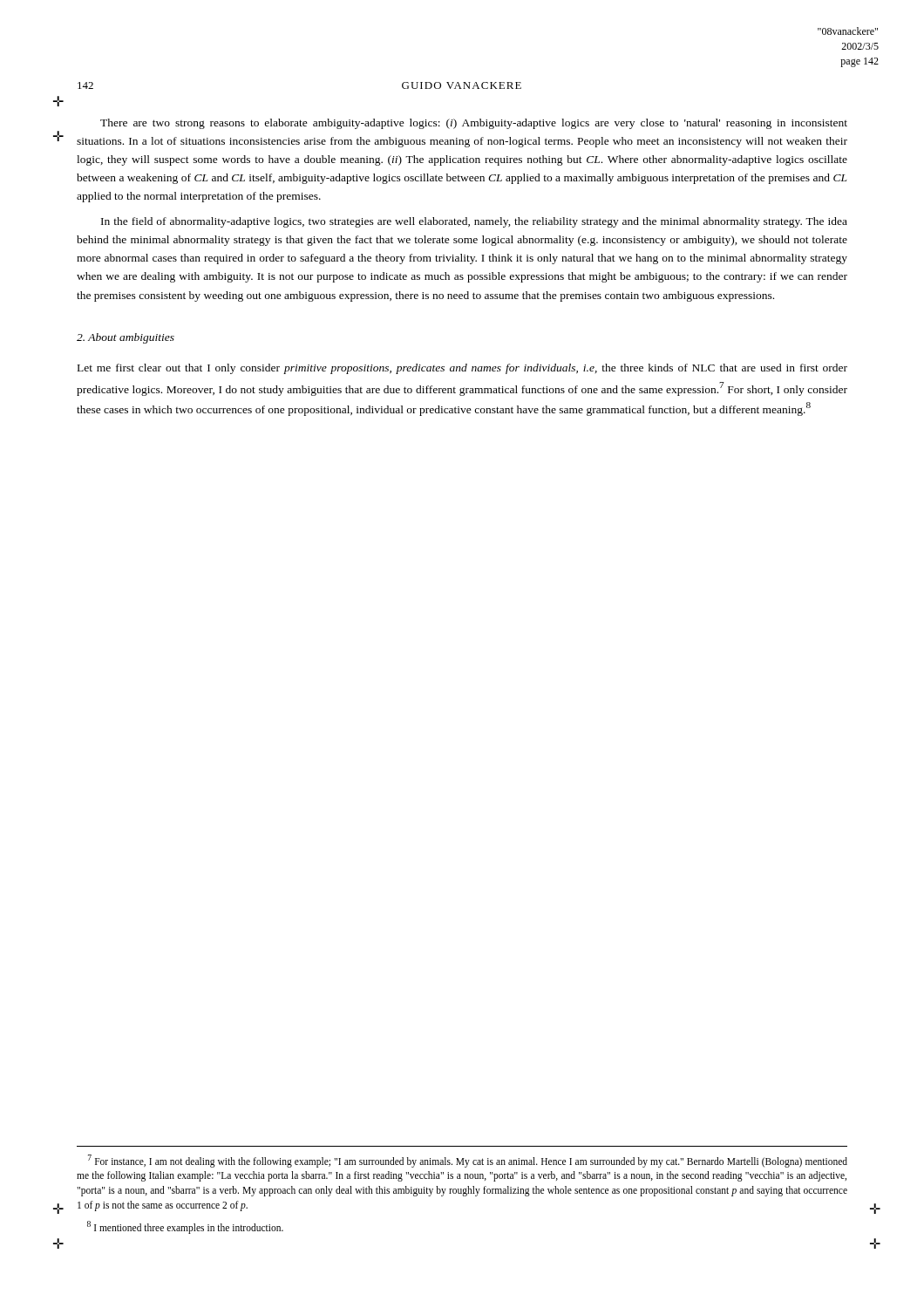Image resolution: width=924 pixels, height=1308 pixels.
Task: Click the passage that begins "7 For instance,"
Action: pos(462,1181)
